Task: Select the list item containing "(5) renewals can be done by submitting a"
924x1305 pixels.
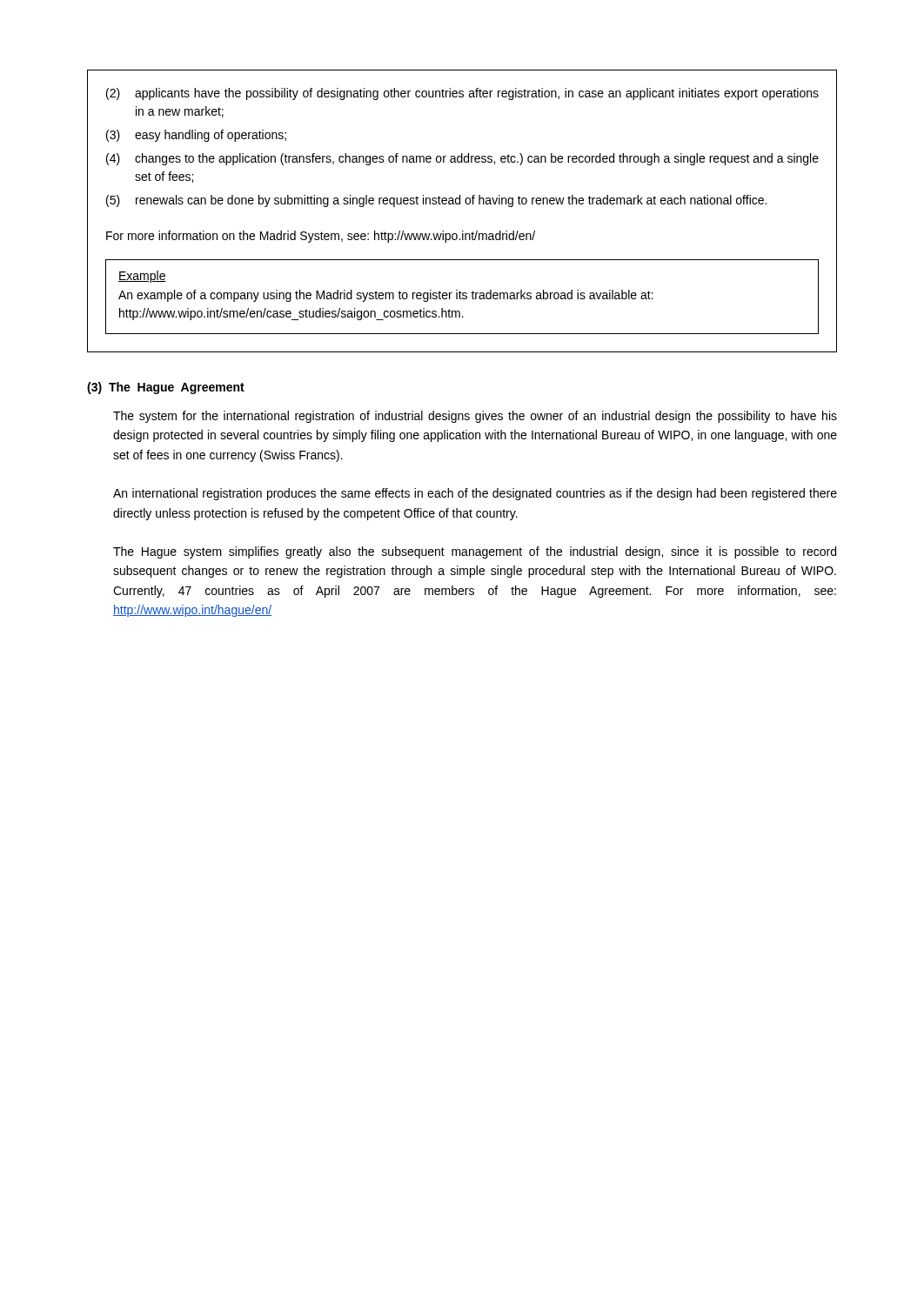Action: point(462,201)
